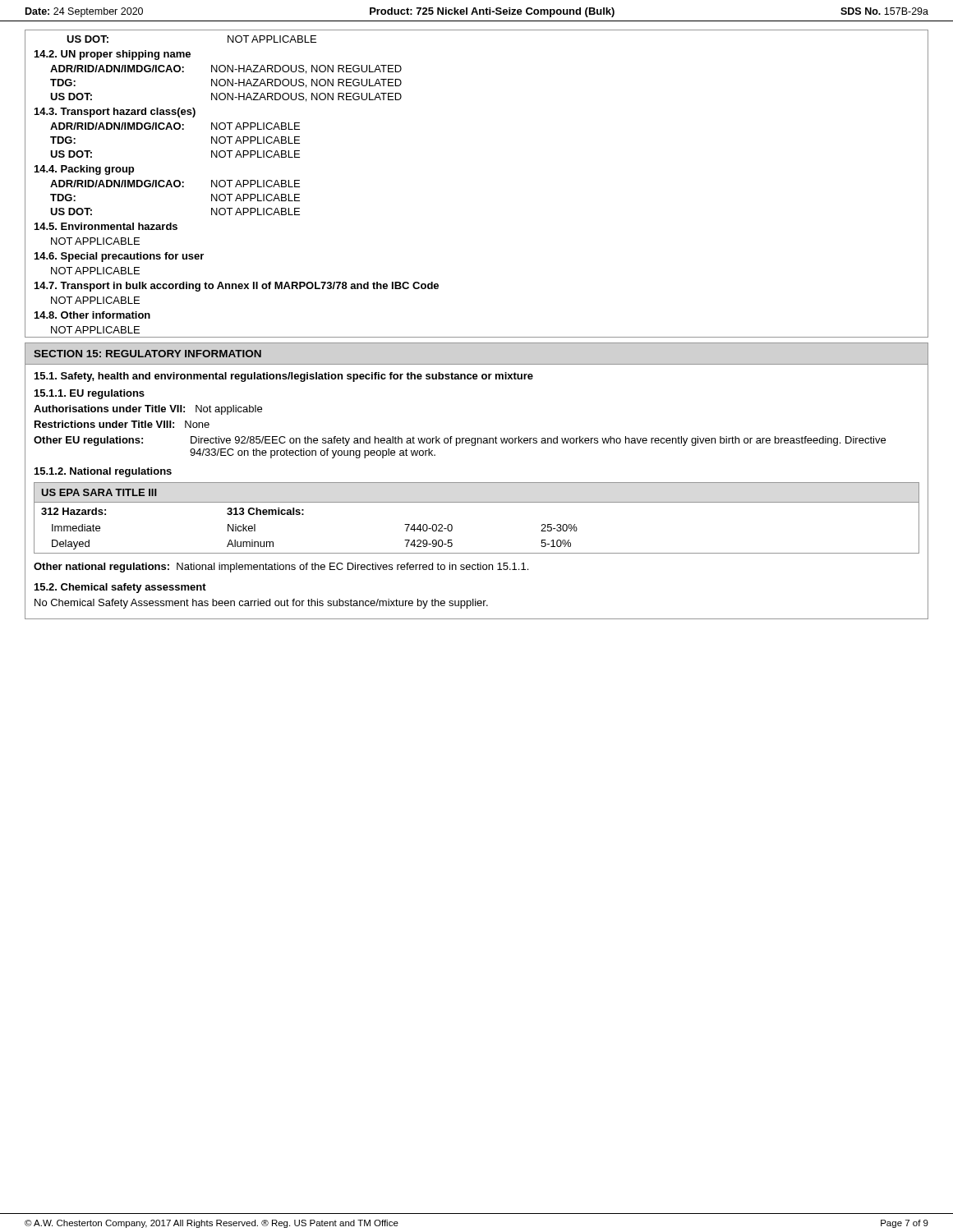
Task: Select the text that says "US DOT: NON-HAZARDOUS, NON REGULATED"
Action: [x=226, y=97]
